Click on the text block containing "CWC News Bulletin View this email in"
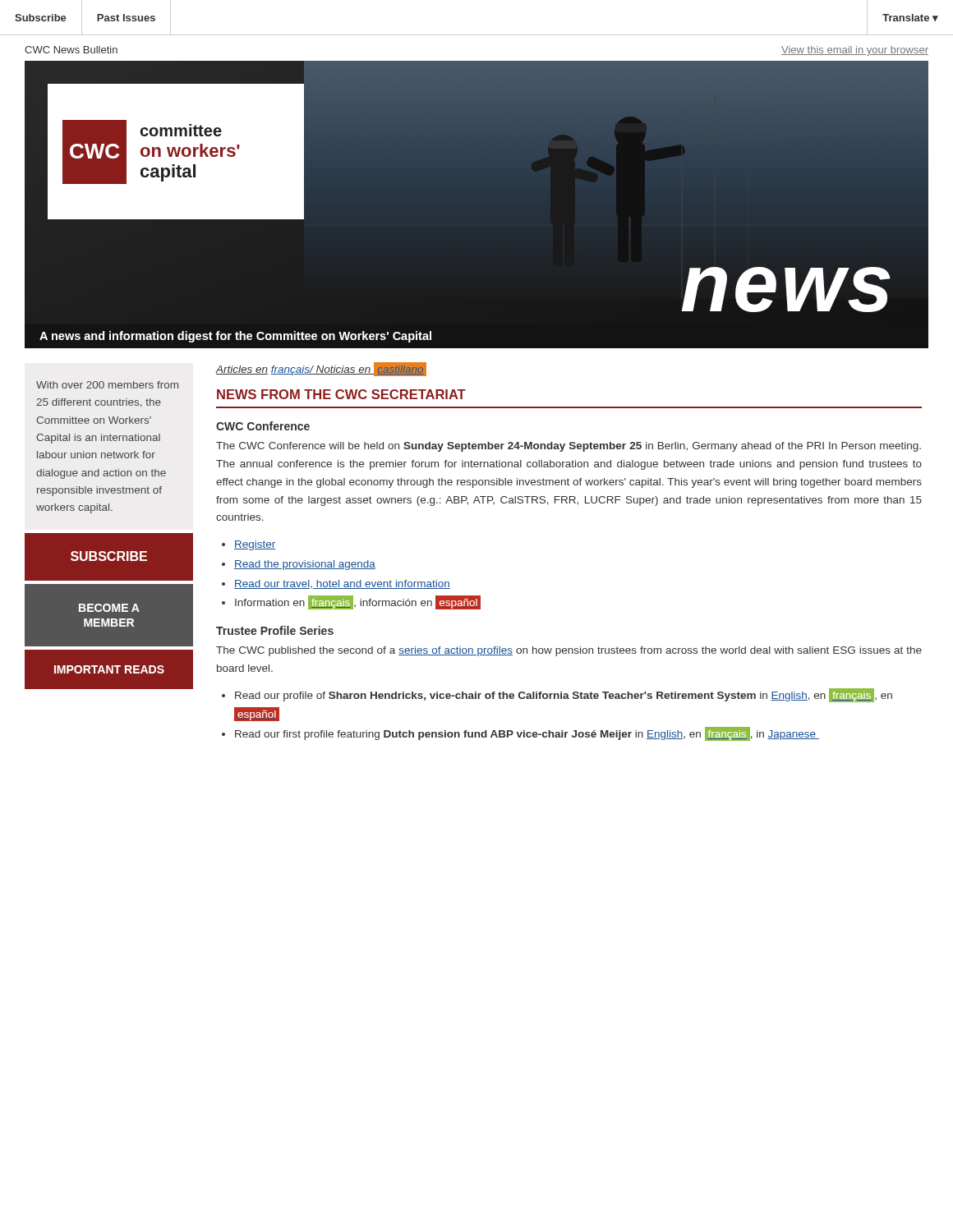 coord(476,50)
